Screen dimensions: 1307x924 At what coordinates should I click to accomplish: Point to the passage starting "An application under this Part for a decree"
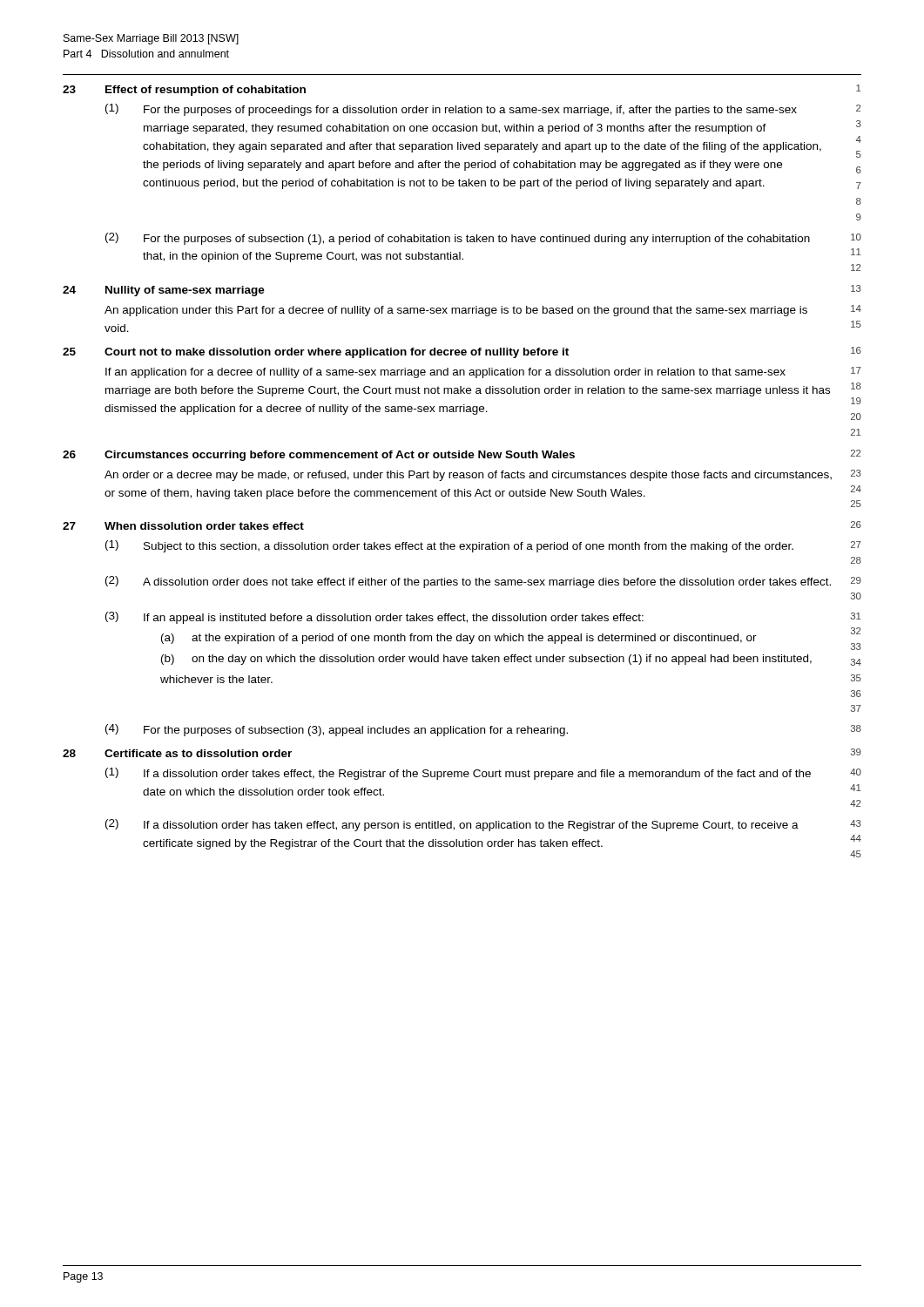point(462,320)
